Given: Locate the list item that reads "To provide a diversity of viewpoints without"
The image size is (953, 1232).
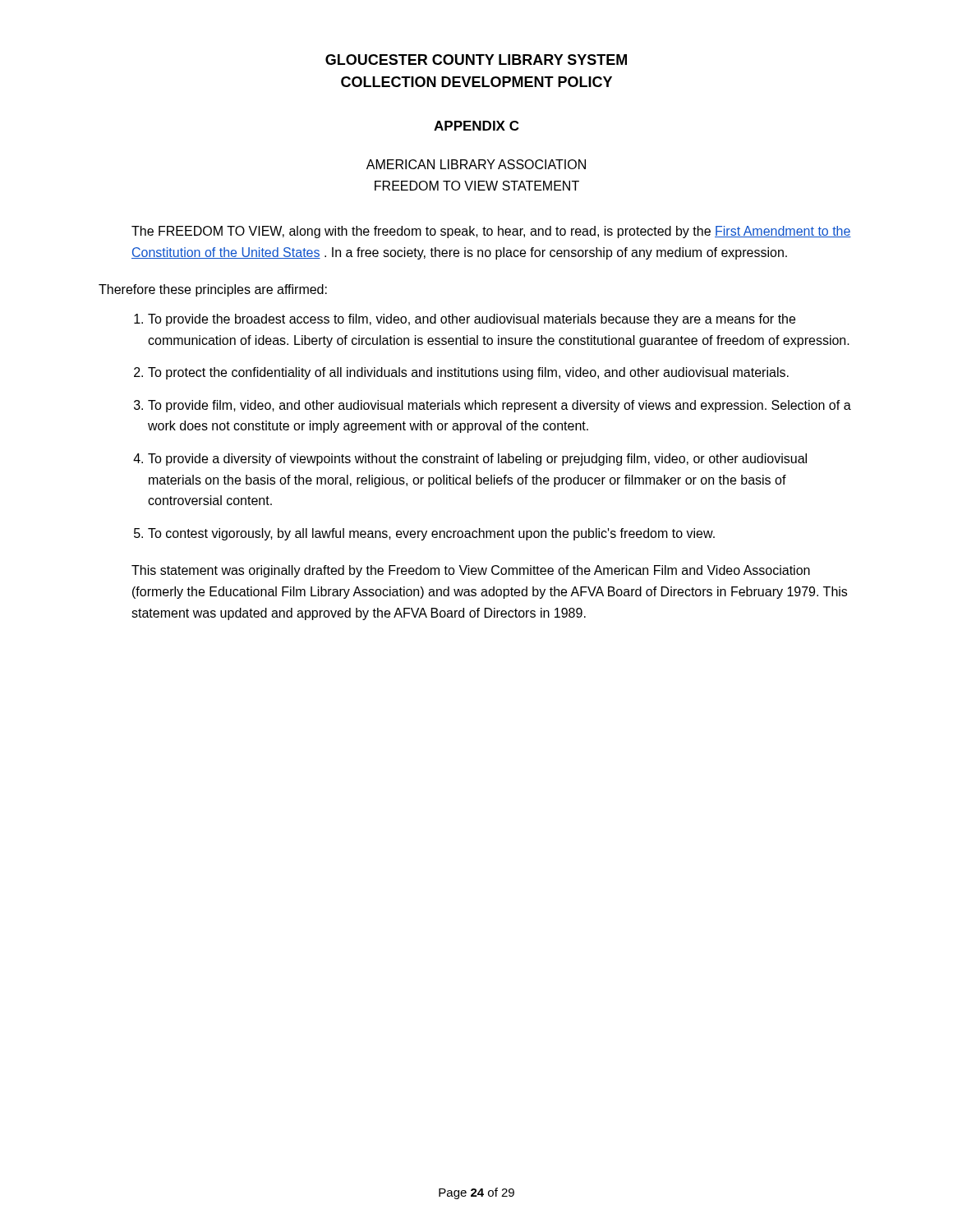Looking at the screenshot, I should click(x=478, y=480).
